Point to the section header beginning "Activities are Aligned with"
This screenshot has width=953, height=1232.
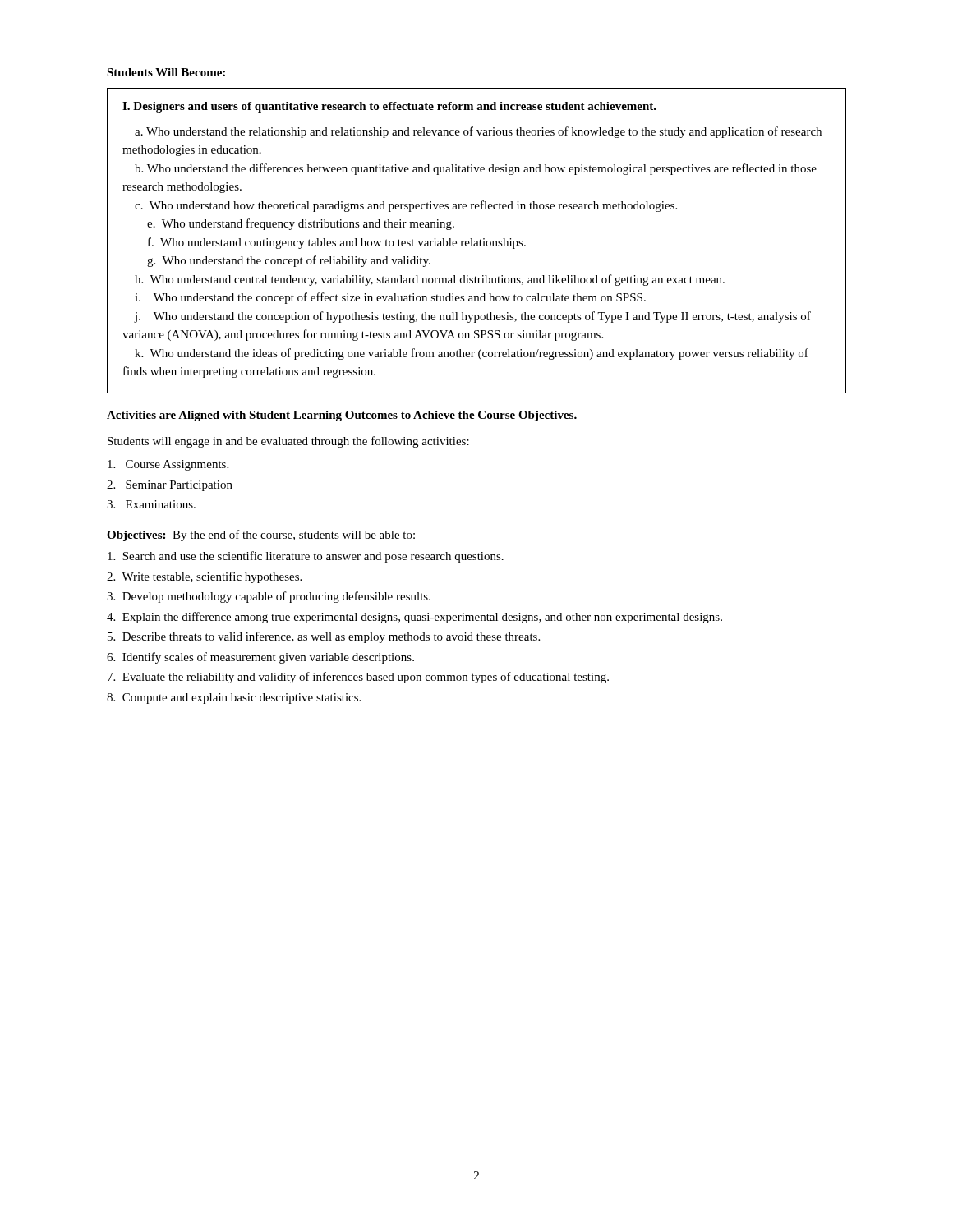point(342,414)
